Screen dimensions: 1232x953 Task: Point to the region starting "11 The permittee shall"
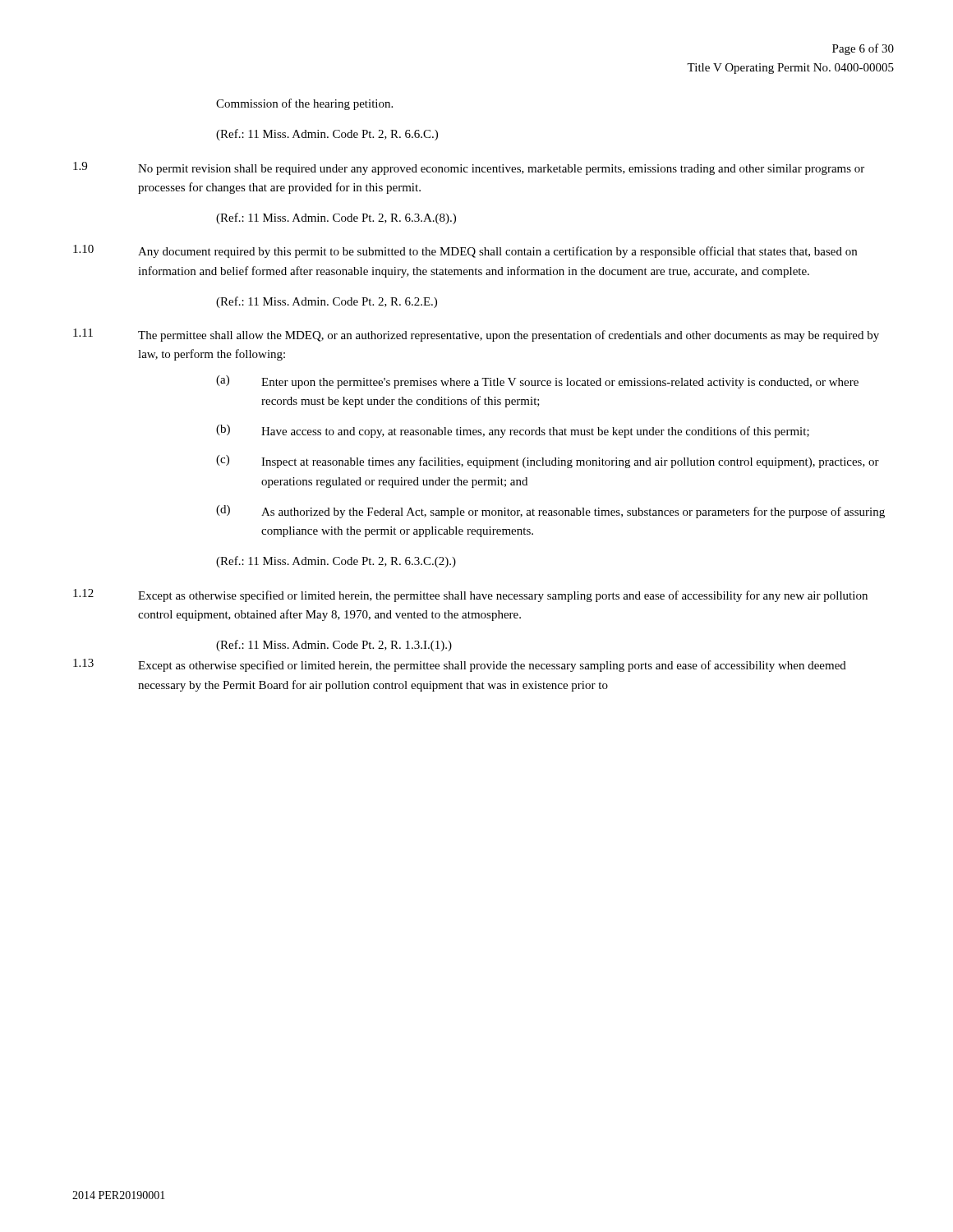pos(483,345)
